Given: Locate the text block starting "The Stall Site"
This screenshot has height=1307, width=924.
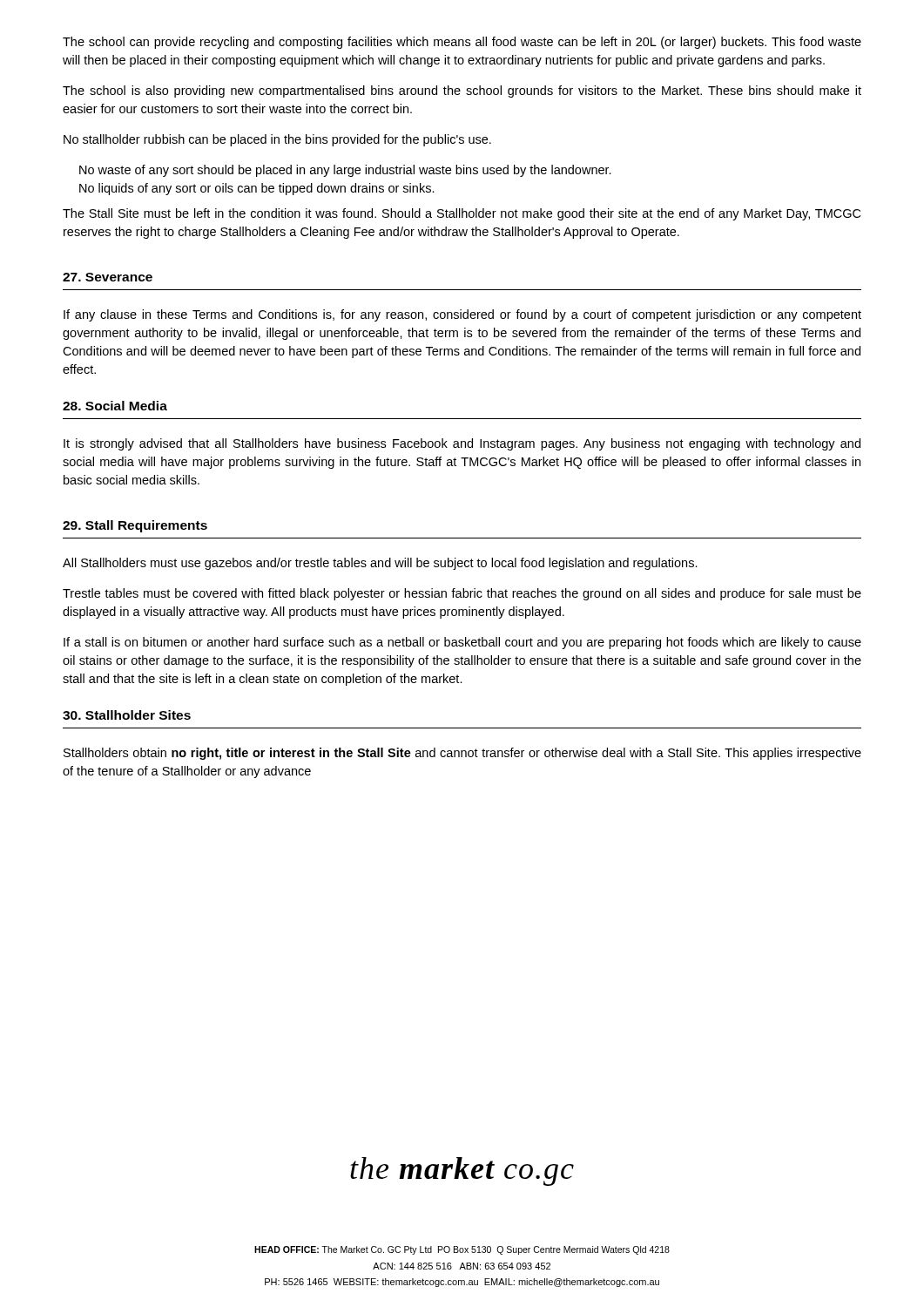Looking at the screenshot, I should [x=462, y=223].
